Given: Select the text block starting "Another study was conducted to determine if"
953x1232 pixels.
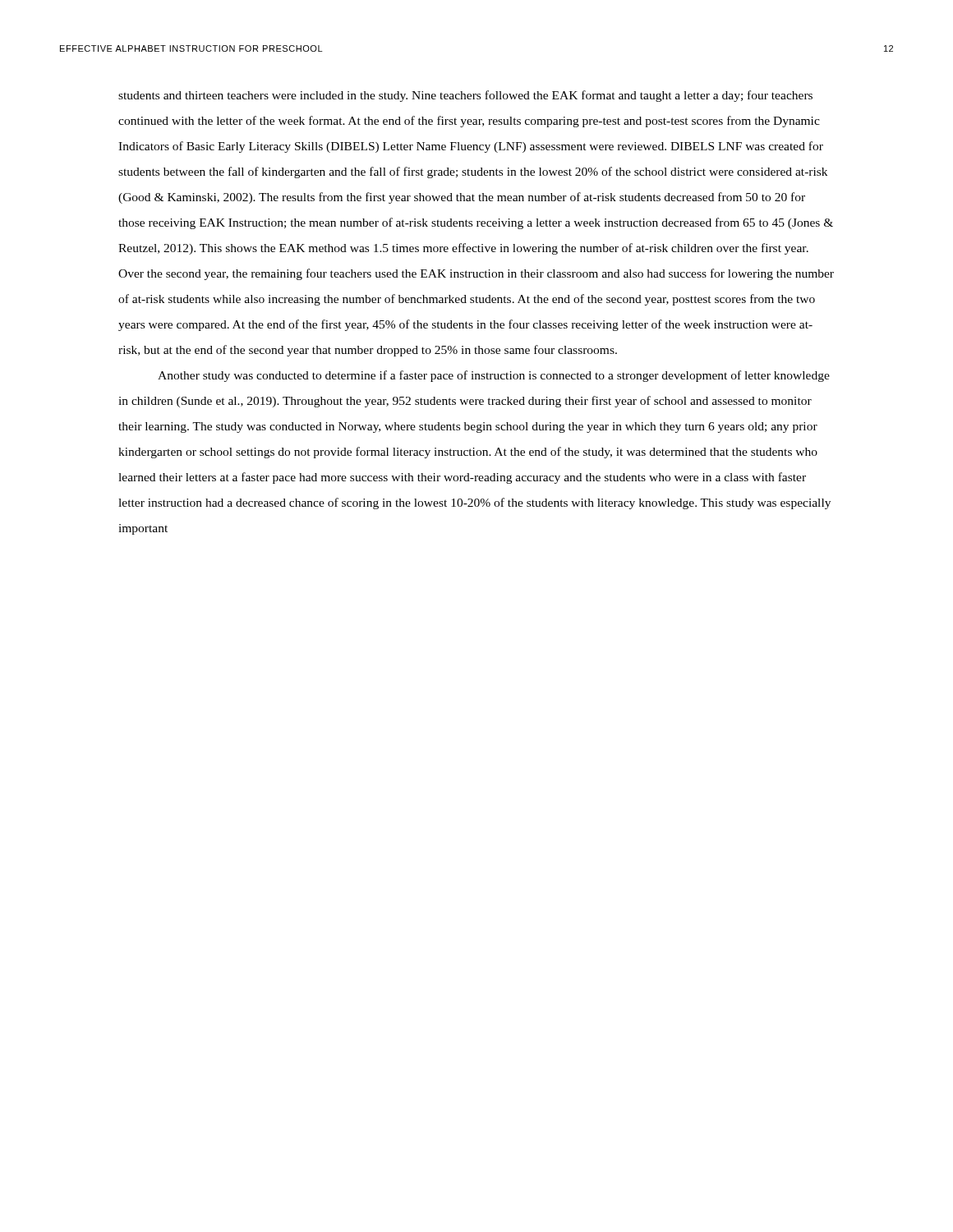Looking at the screenshot, I should (475, 451).
